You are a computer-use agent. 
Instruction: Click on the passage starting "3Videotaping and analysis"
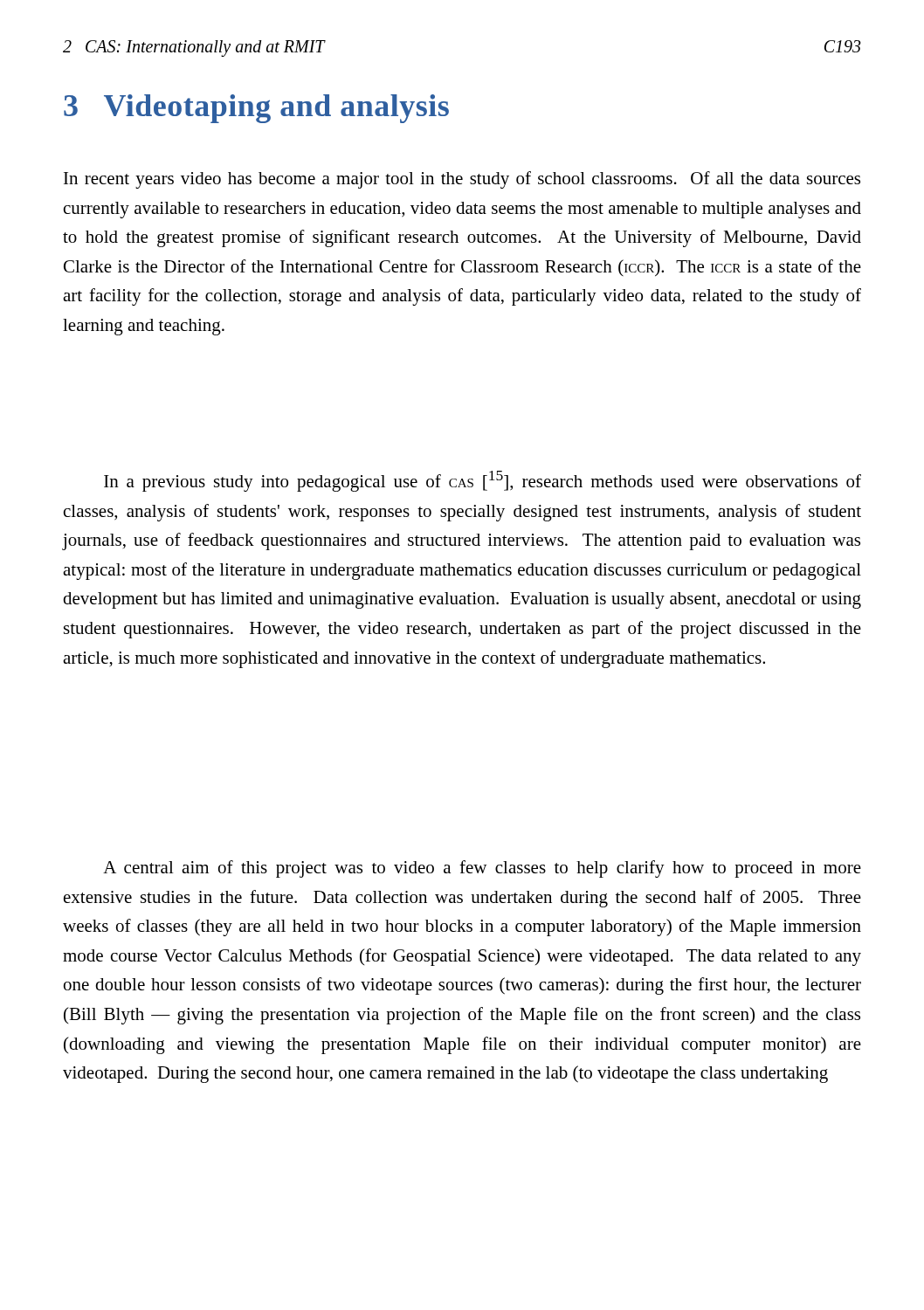click(x=256, y=106)
